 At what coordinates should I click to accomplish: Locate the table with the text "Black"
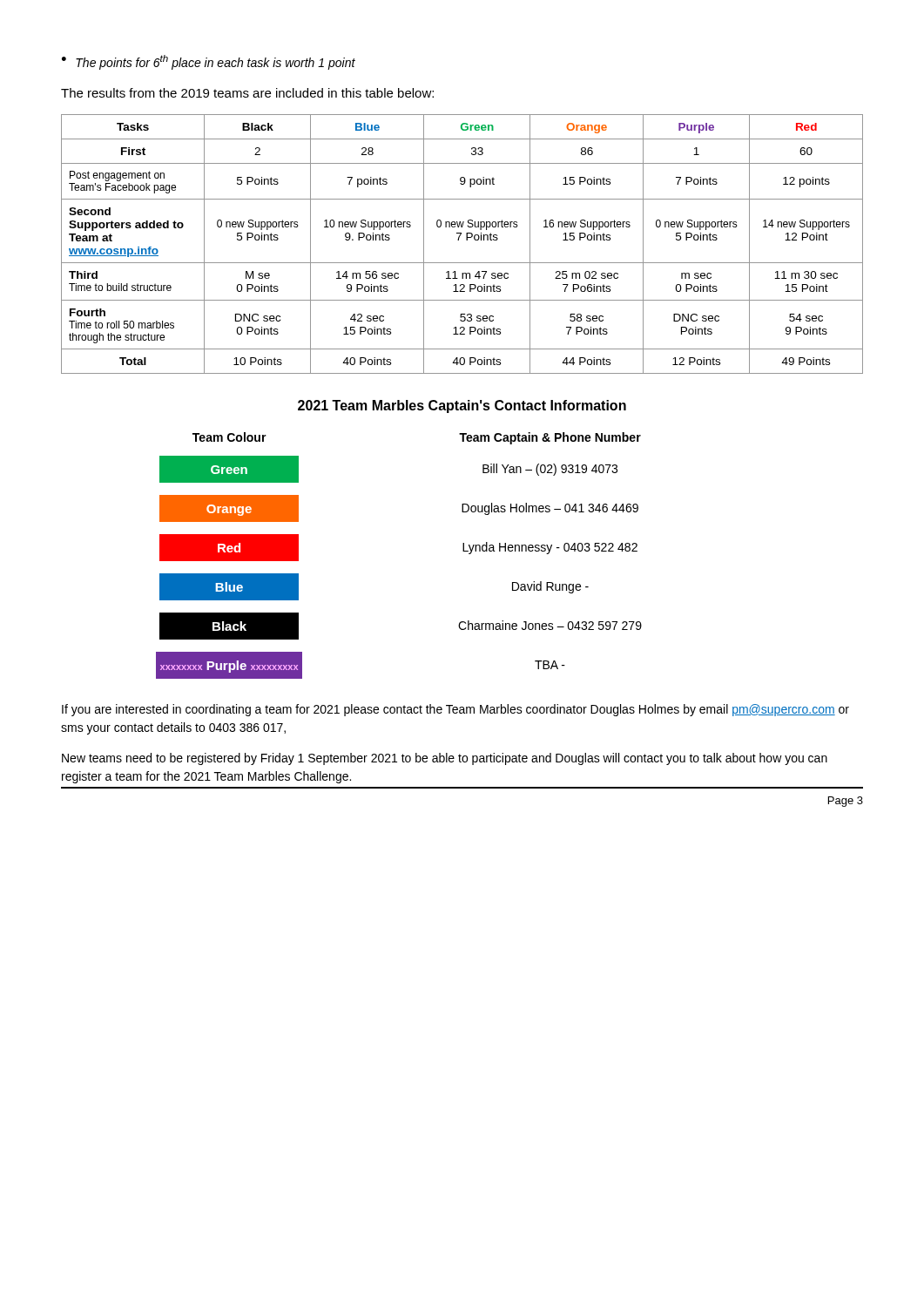(462, 244)
